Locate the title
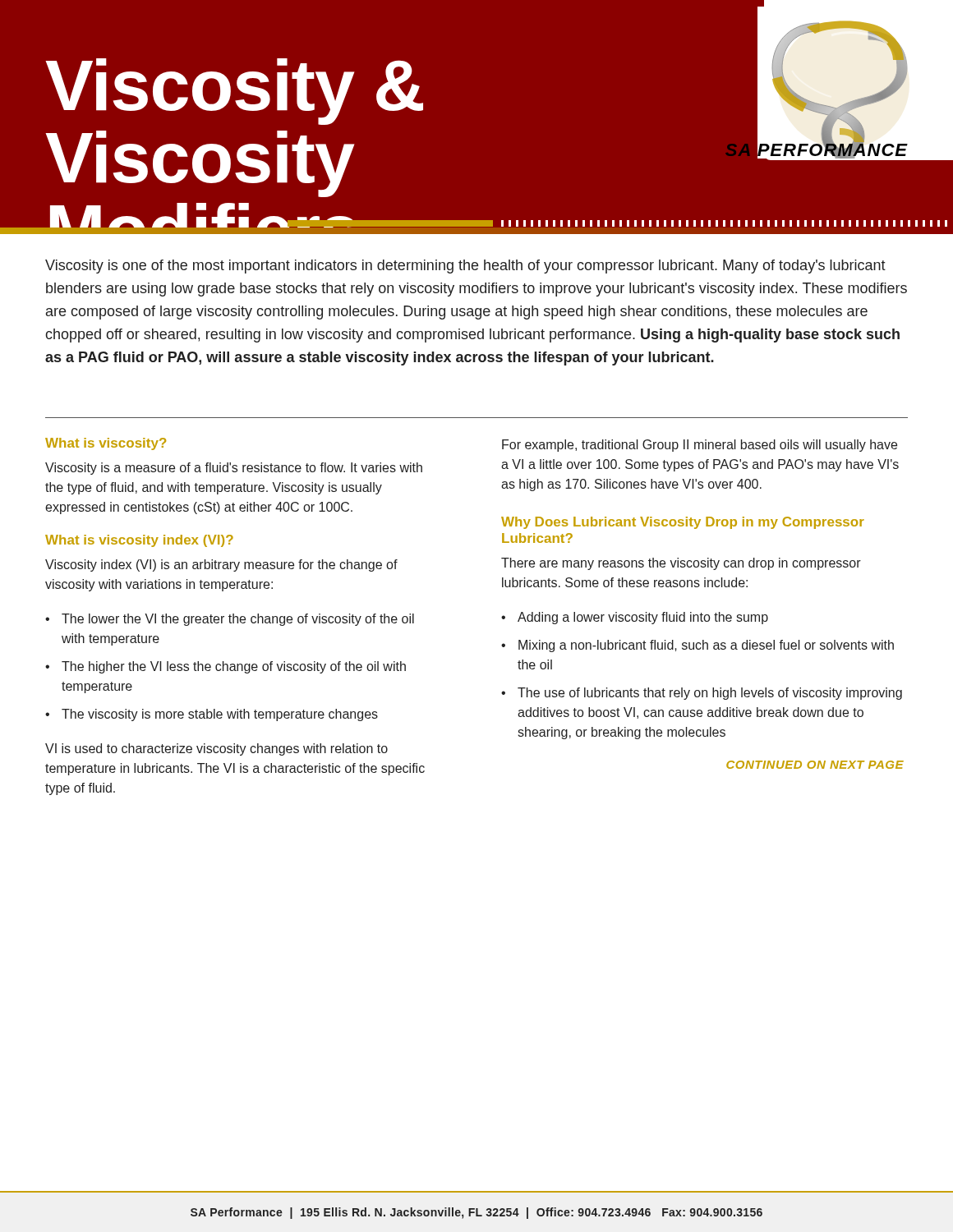 coord(333,158)
